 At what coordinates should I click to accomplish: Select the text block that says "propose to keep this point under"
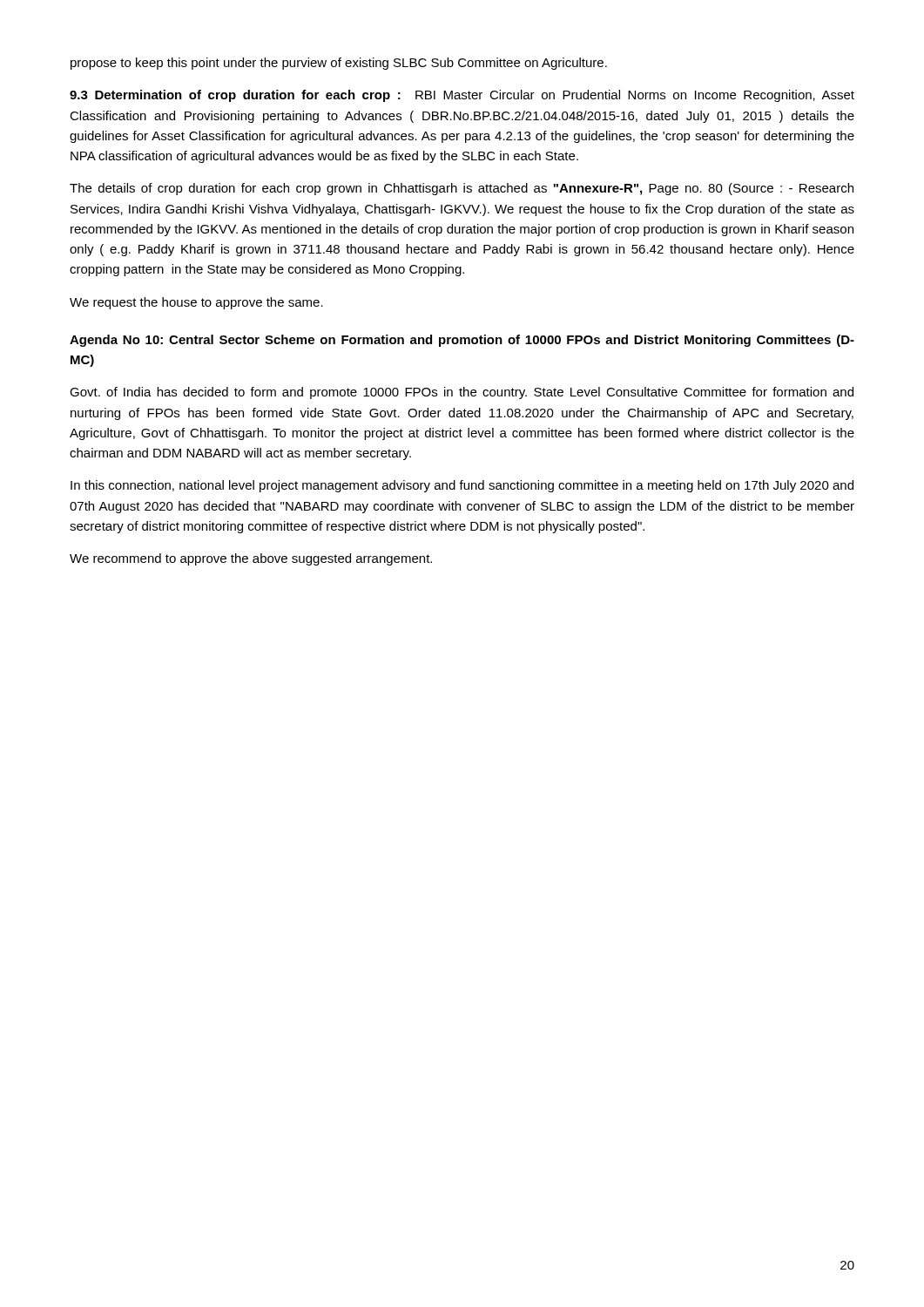339,62
